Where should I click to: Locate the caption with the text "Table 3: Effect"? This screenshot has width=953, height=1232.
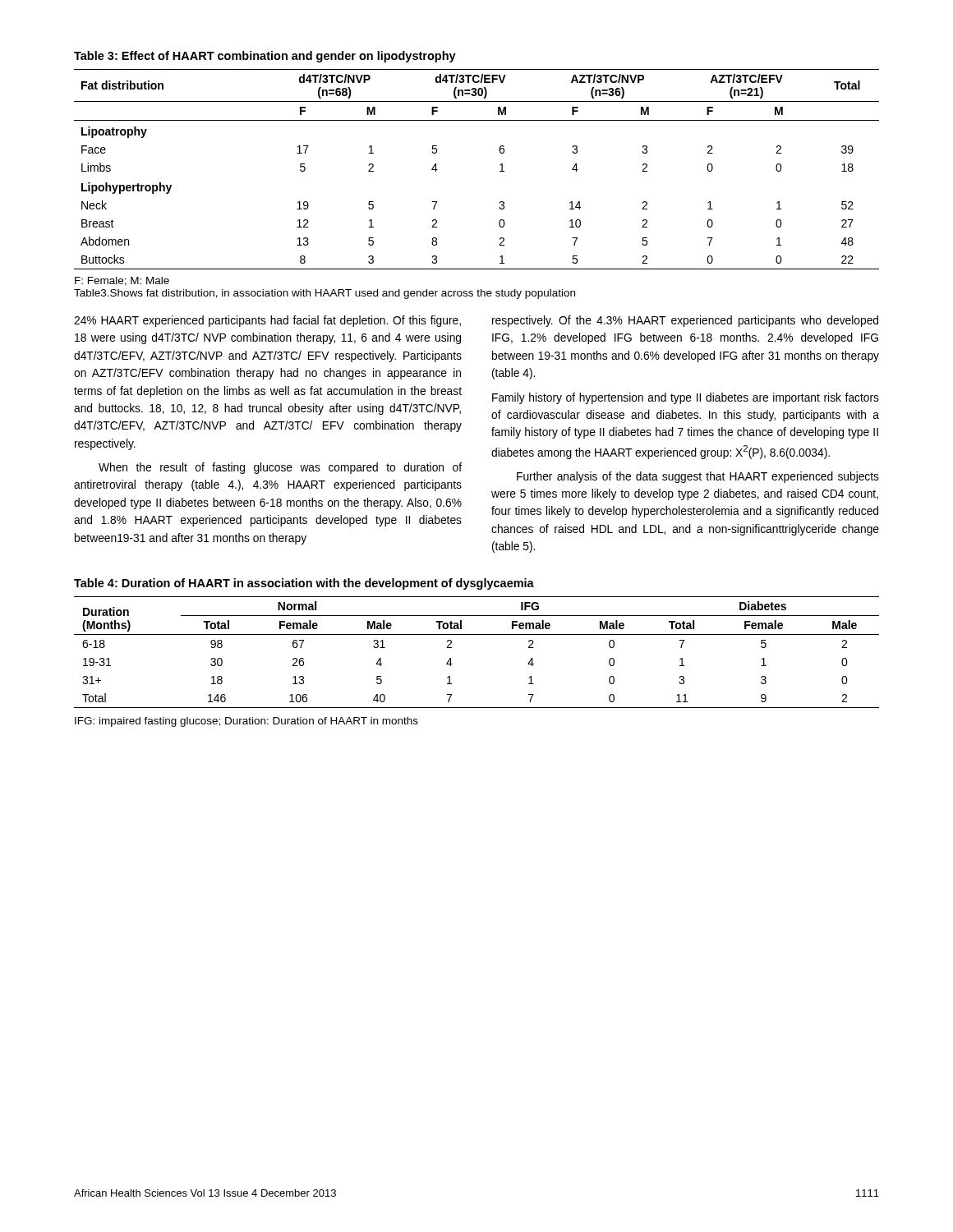265,56
